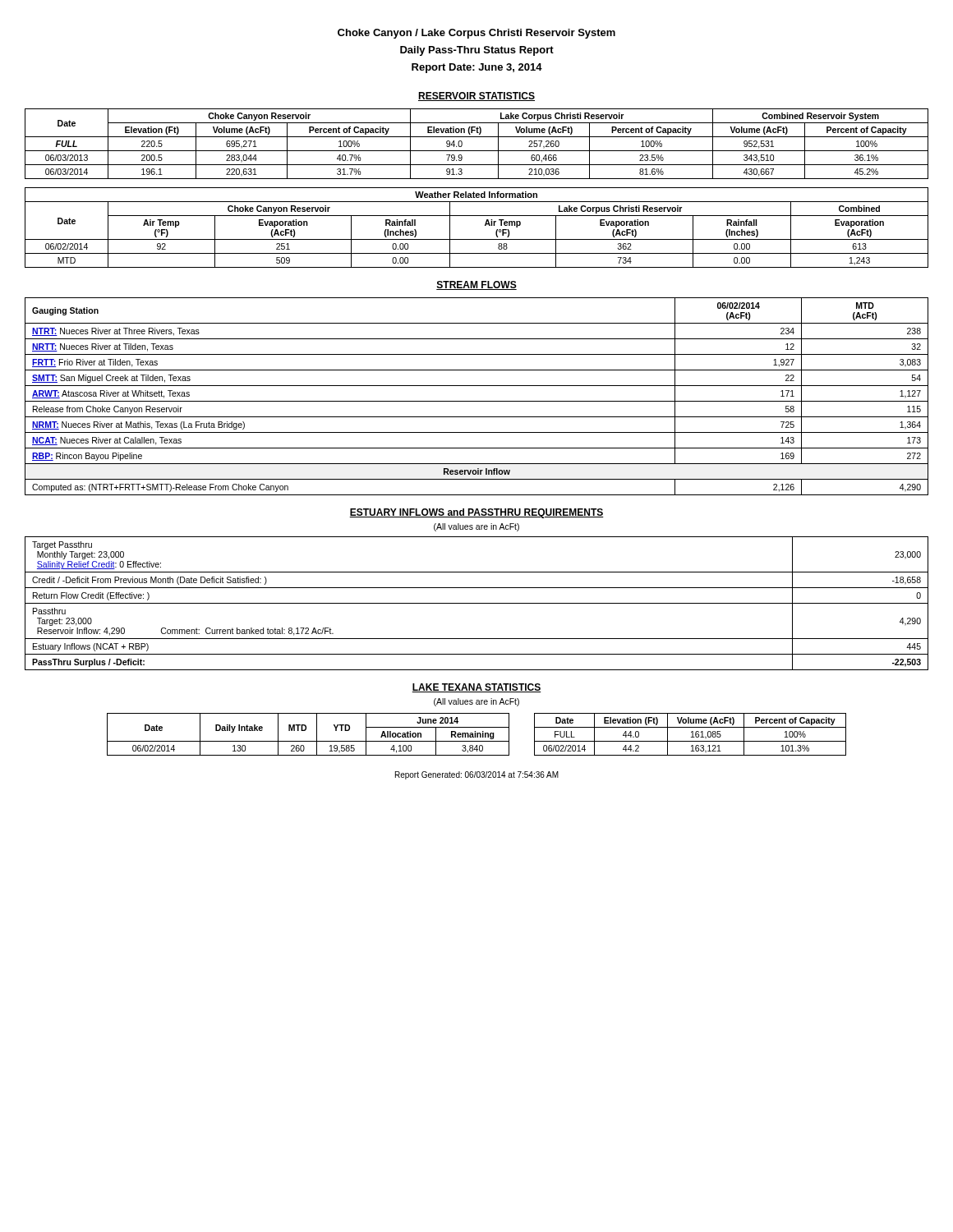This screenshot has height=1232, width=953.
Task: Point to the passage starting "RESERVOIR STATISTICS"
Action: pyautogui.click(x=476, y=96)
